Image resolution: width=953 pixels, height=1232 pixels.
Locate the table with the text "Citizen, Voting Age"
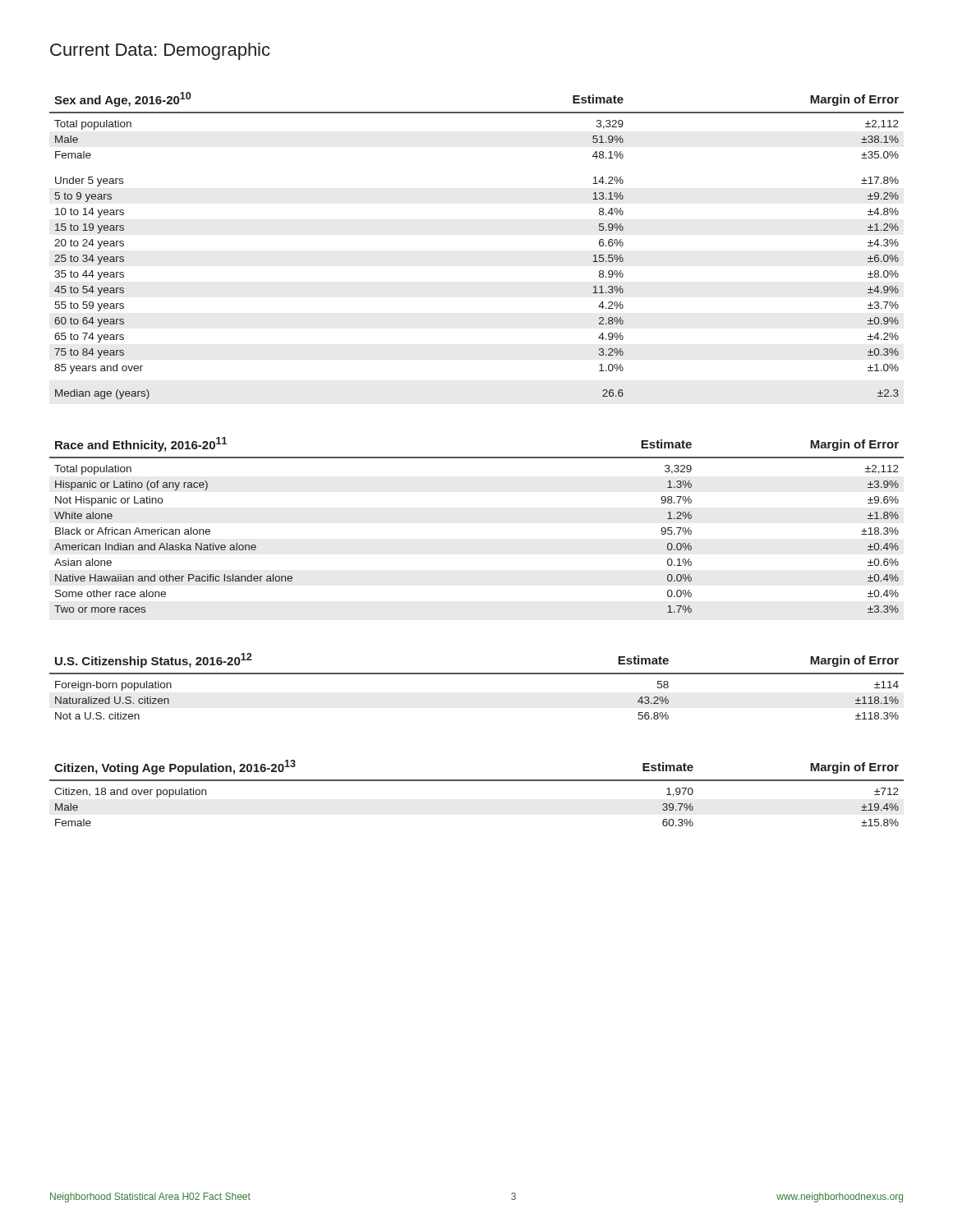[x=476, y=790]
